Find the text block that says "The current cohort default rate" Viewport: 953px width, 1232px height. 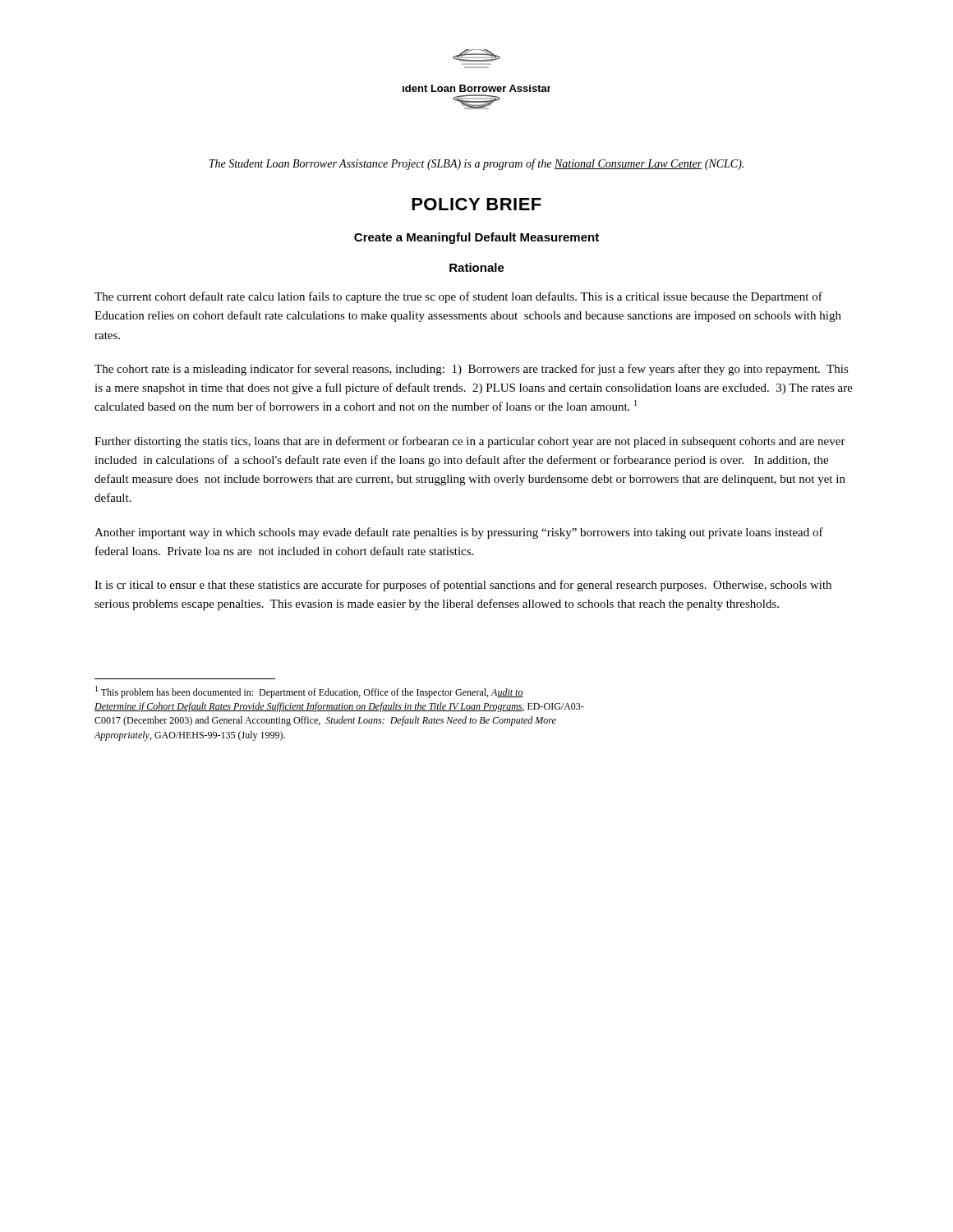tap(468, 316)
